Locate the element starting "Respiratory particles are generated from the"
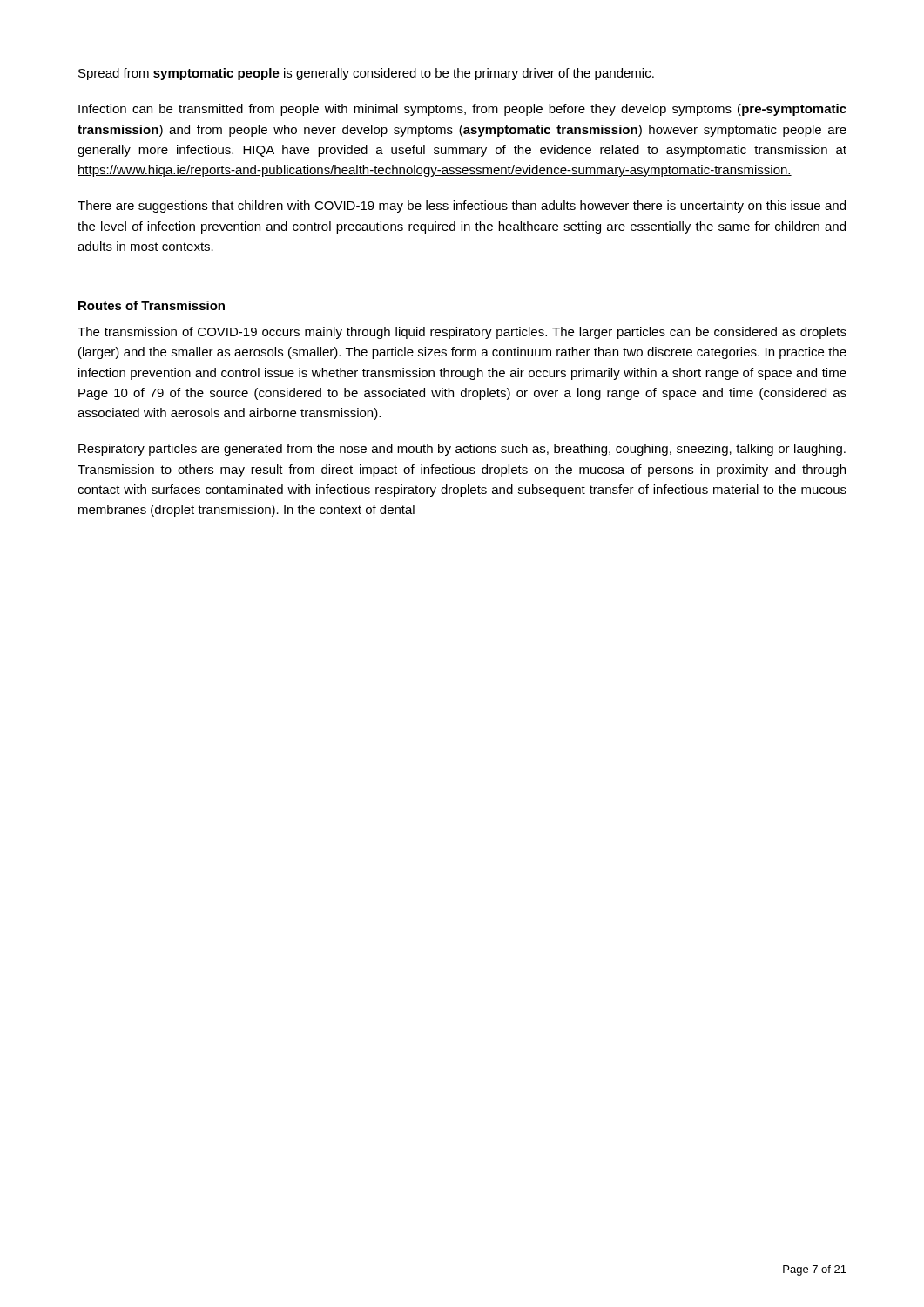 tap(462, 479)
